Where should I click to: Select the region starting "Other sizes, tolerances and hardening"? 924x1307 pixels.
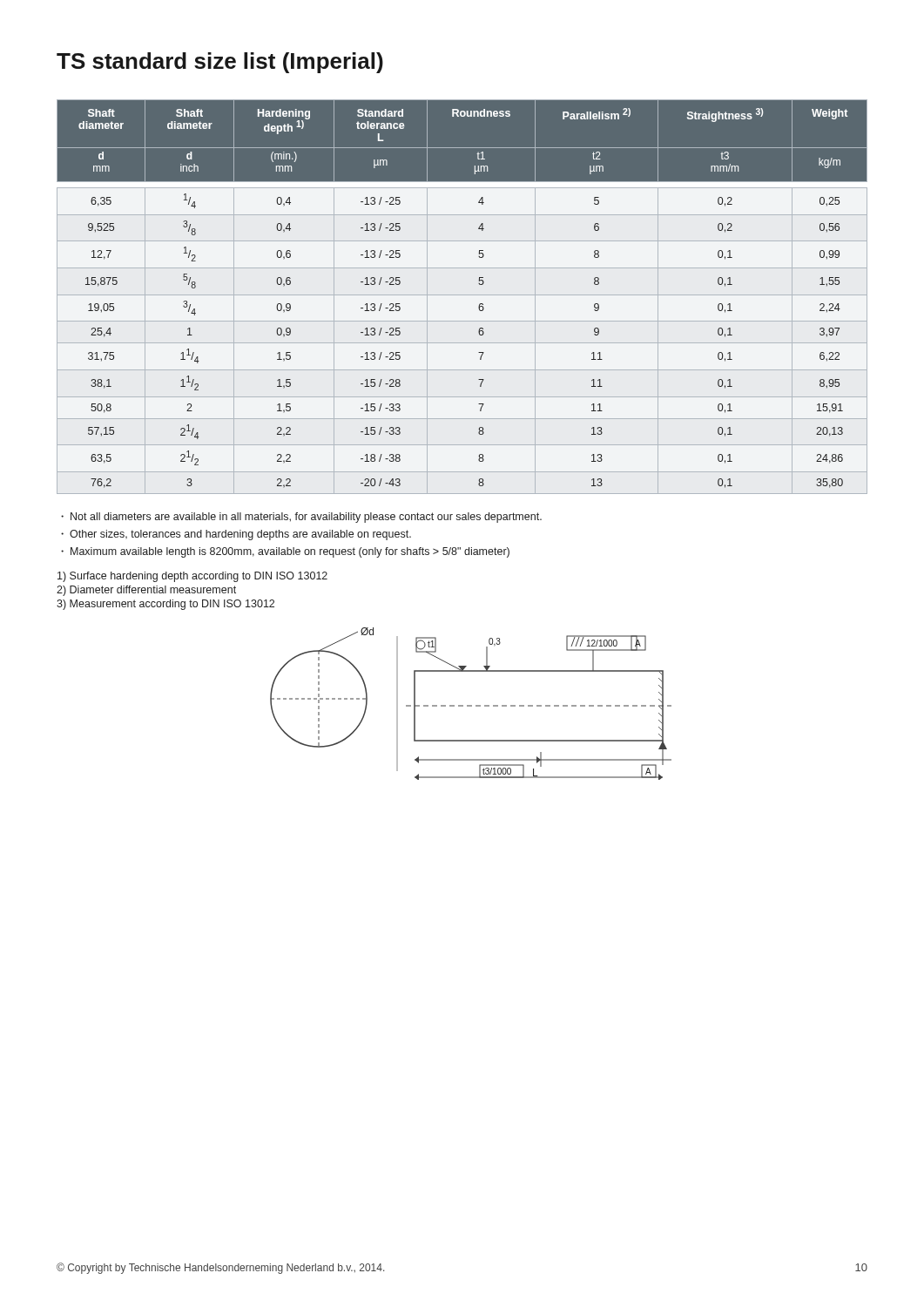[x=241, y=534]
